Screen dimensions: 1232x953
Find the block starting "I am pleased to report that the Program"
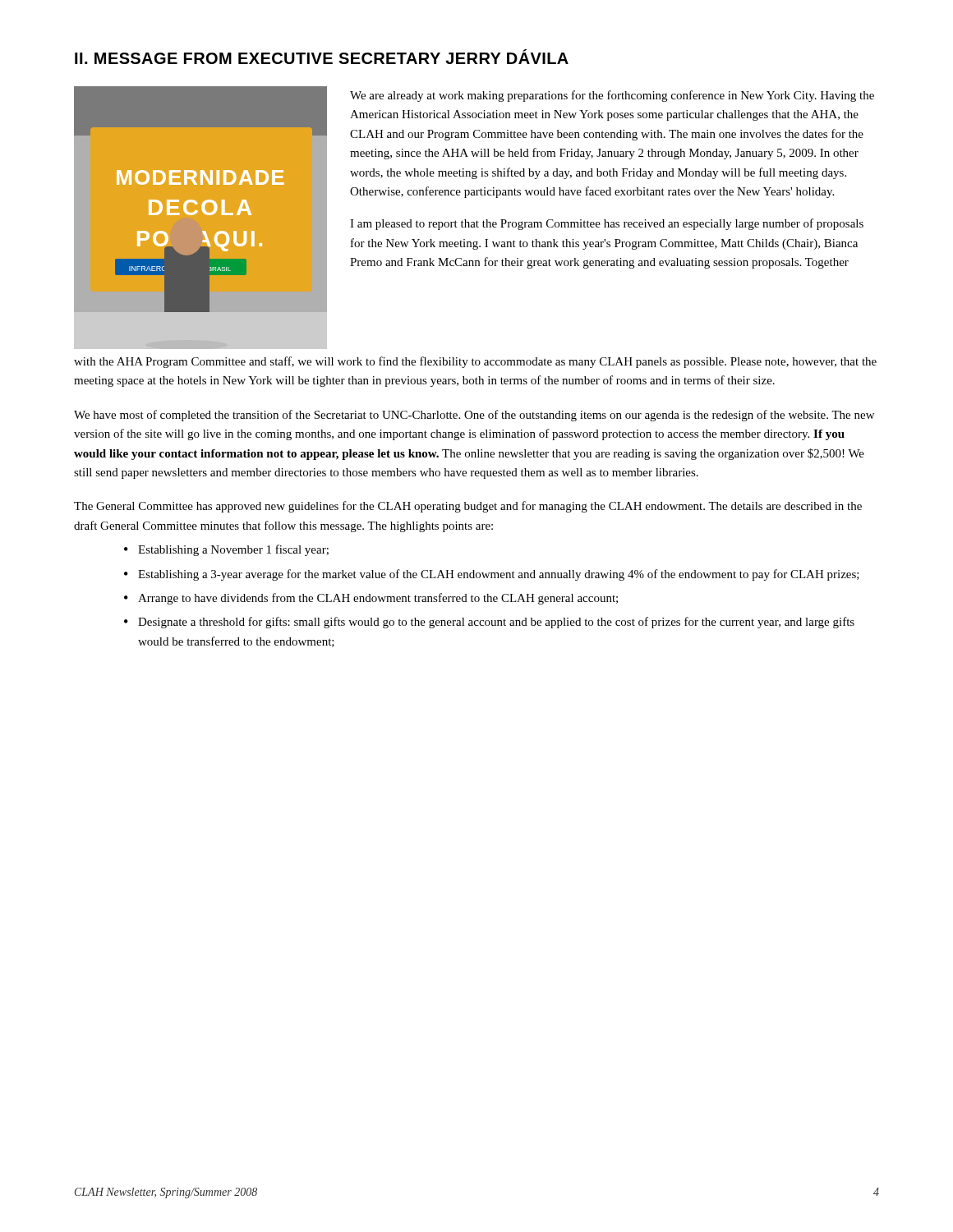607,243
